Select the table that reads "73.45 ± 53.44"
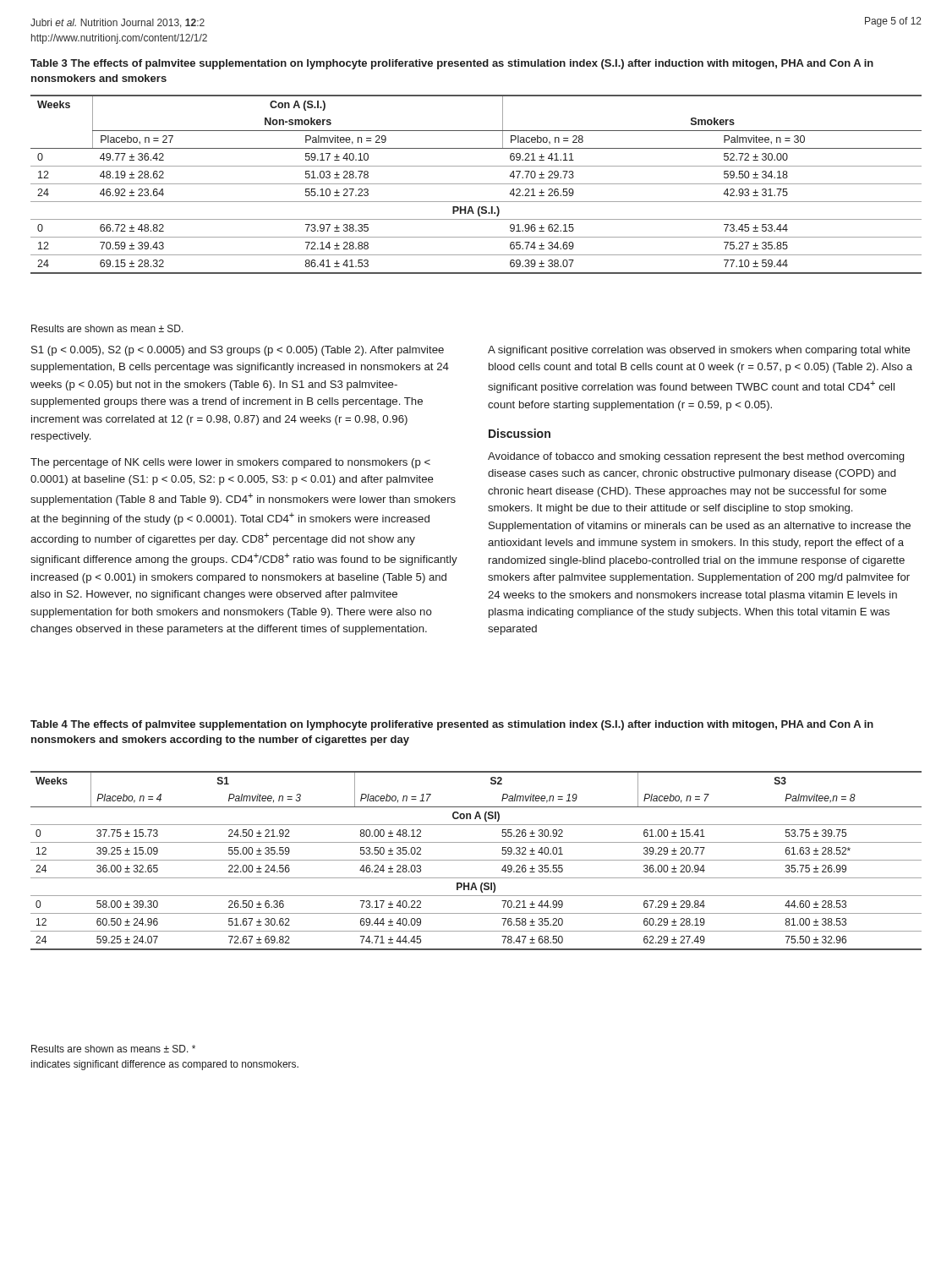This screenshot has height=1268, width=952. (x=476, y=186)
